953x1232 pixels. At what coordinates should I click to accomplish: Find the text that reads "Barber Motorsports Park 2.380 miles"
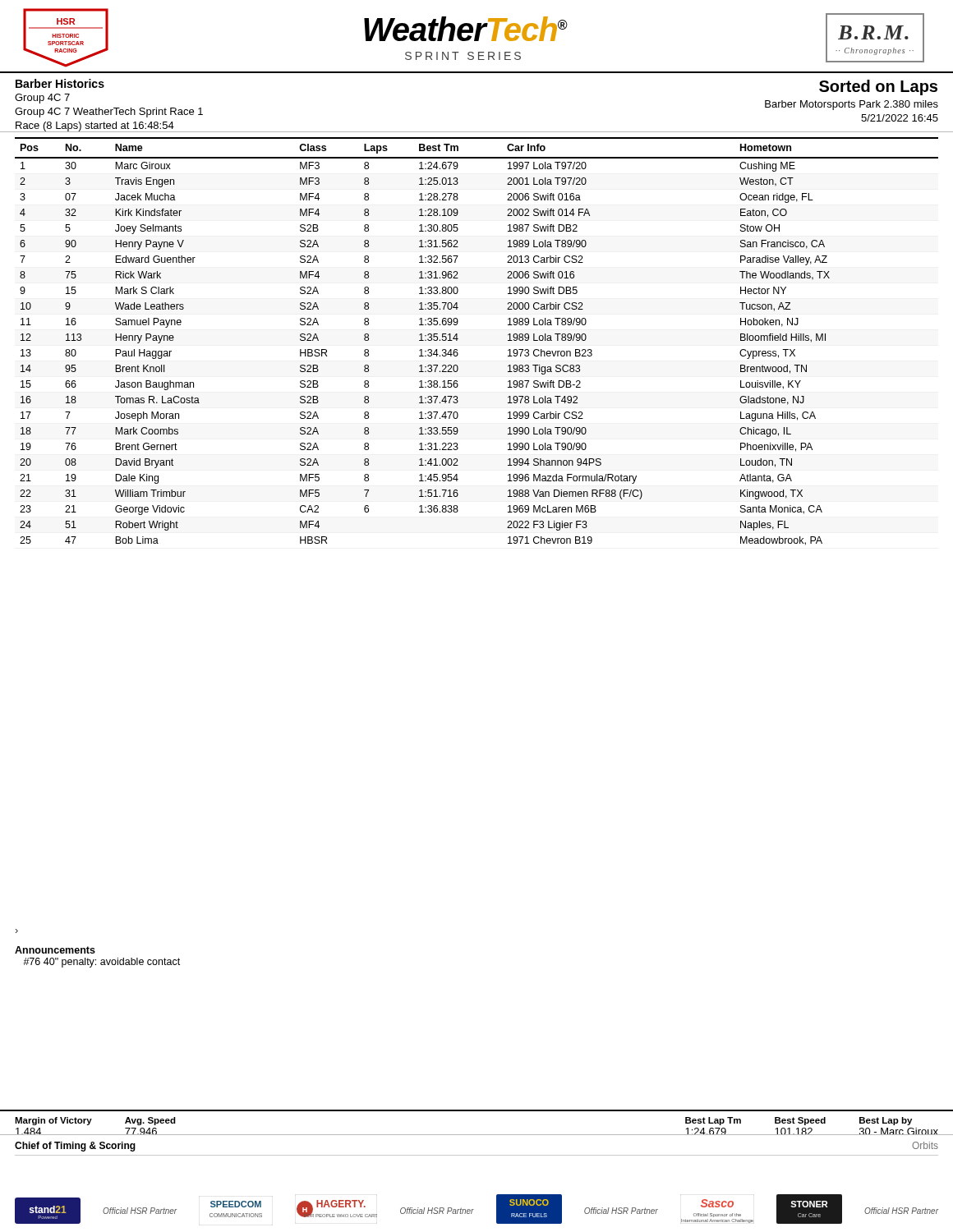pos(851,104)
